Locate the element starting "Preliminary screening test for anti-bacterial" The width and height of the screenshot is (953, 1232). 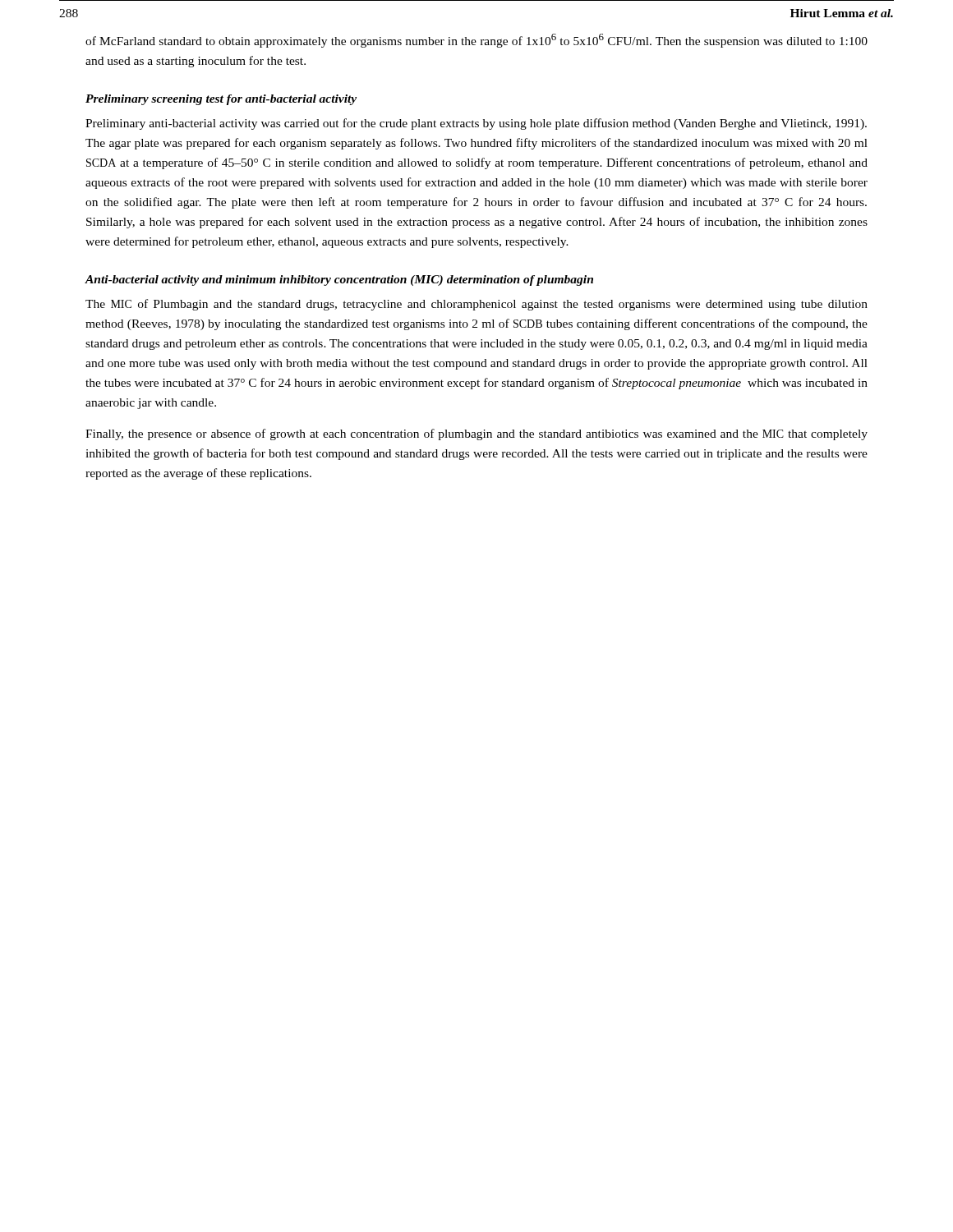(x=221, y=98)
